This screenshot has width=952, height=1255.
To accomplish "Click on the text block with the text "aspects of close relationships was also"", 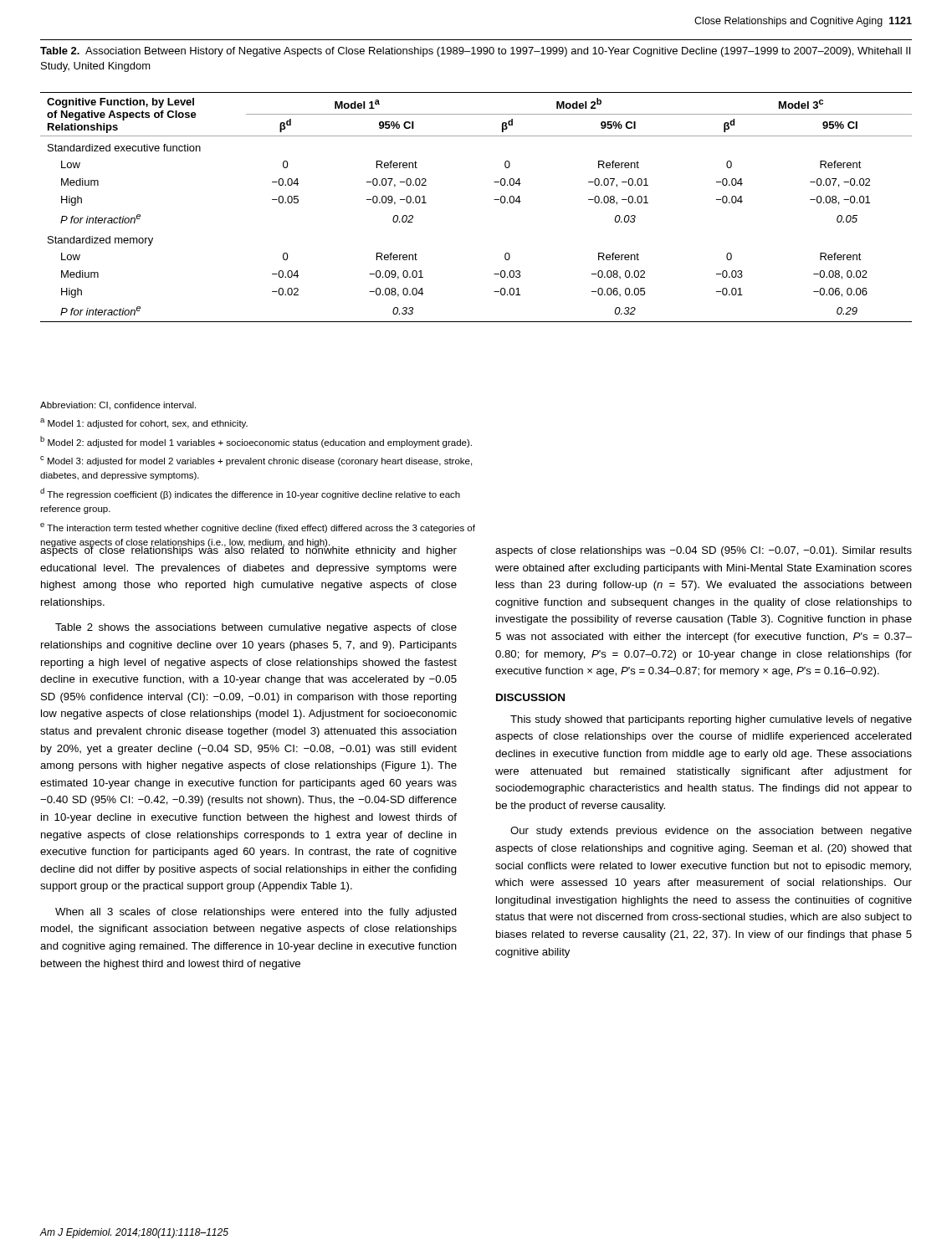I will (248, 757).
